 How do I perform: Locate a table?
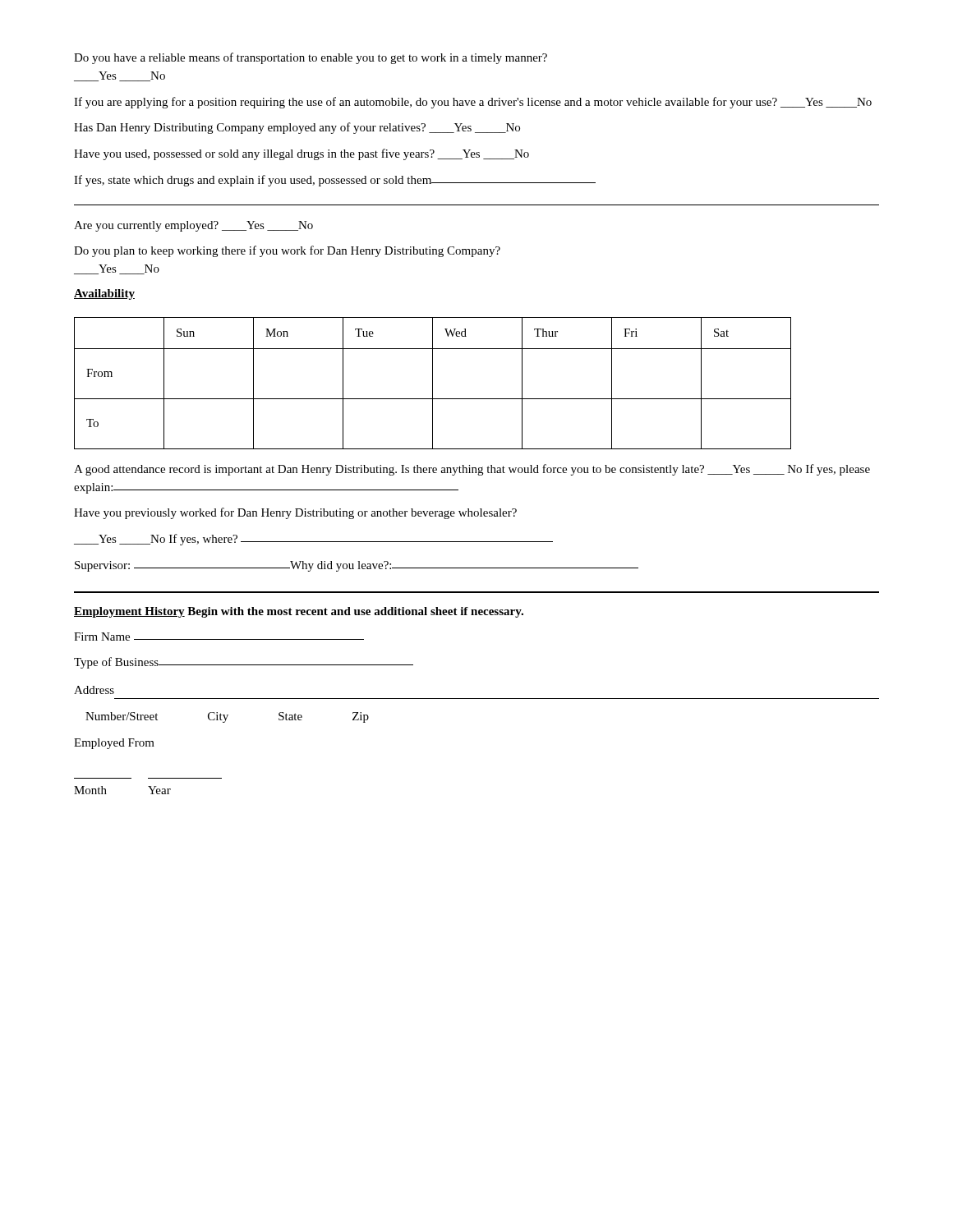[x=476, y=383]
